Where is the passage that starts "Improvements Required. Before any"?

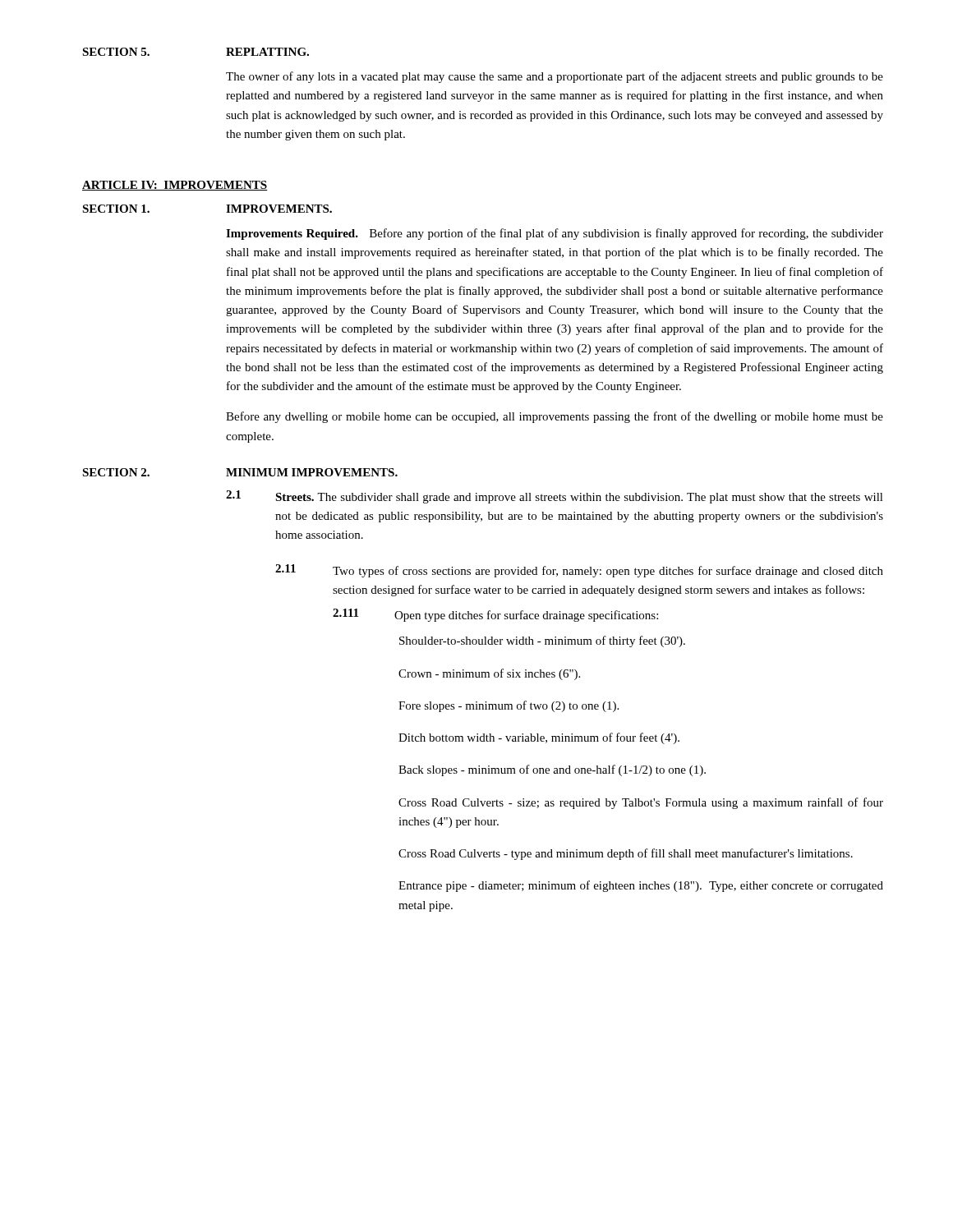click(x=555, y=310)
